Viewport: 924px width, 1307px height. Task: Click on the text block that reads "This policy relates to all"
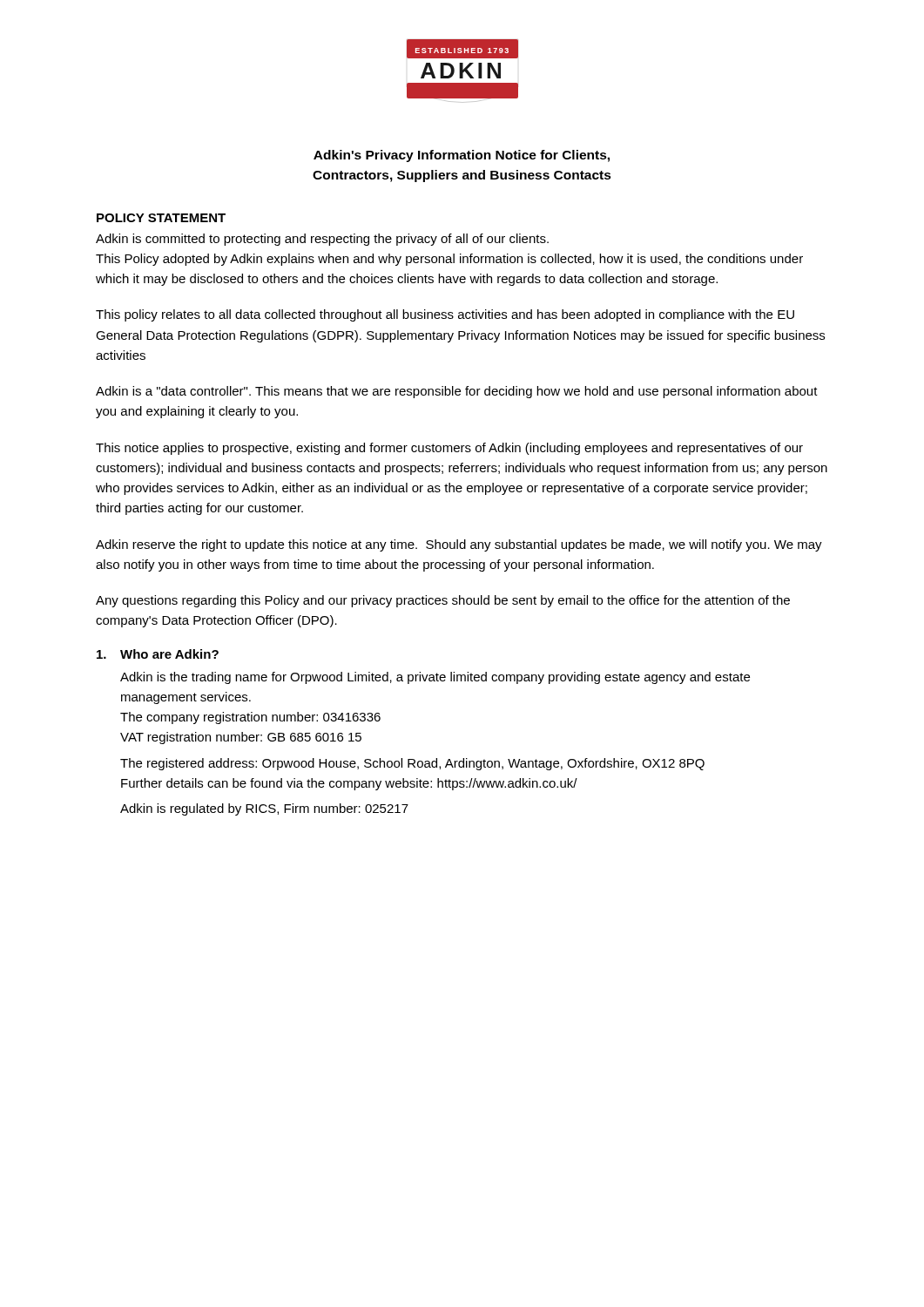coord(461,335)
